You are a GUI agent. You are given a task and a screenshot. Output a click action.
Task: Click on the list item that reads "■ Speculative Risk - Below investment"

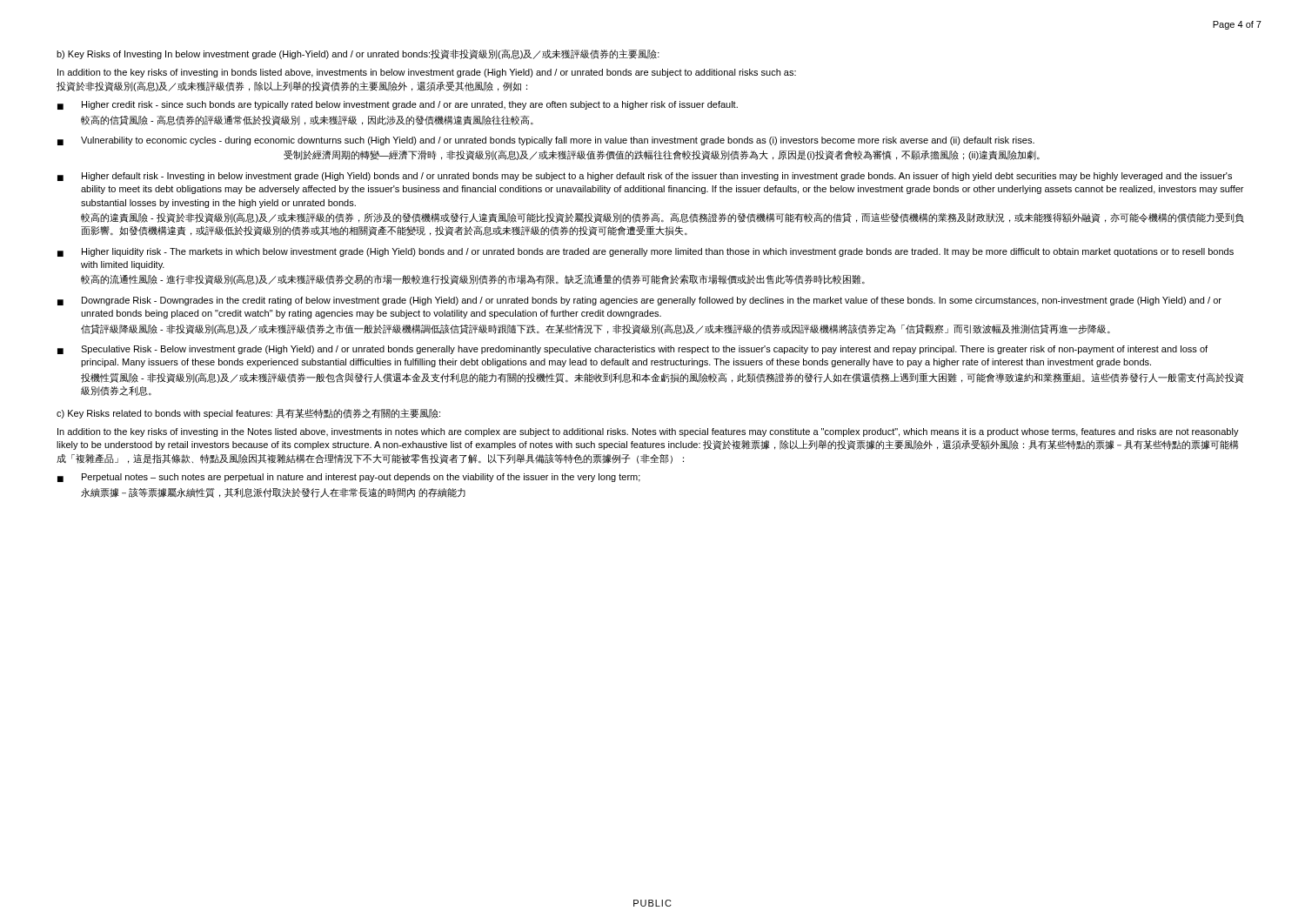(x=652, y=371)
